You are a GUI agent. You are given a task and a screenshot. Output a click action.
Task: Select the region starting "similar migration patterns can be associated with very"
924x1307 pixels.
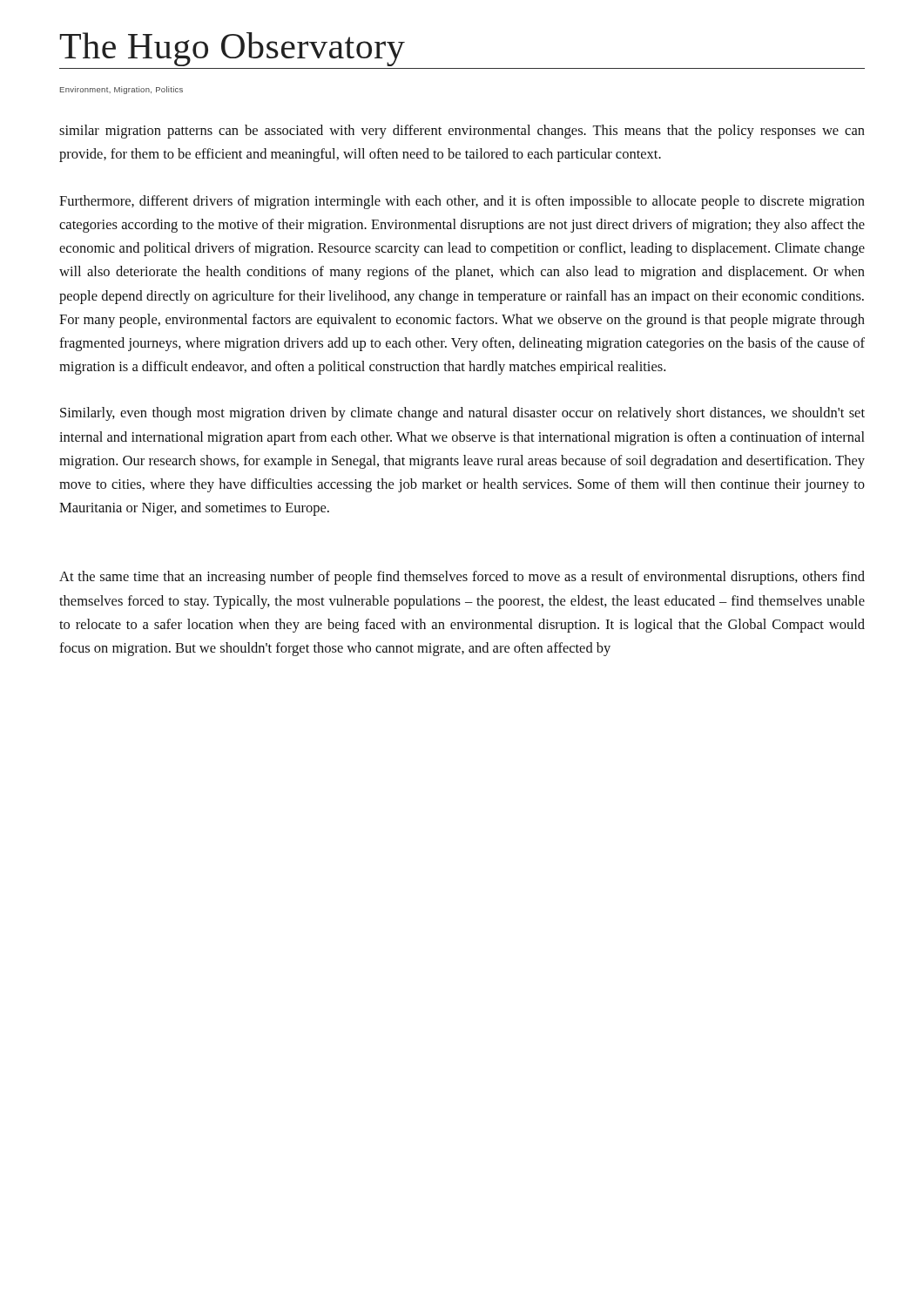(462, 142)
